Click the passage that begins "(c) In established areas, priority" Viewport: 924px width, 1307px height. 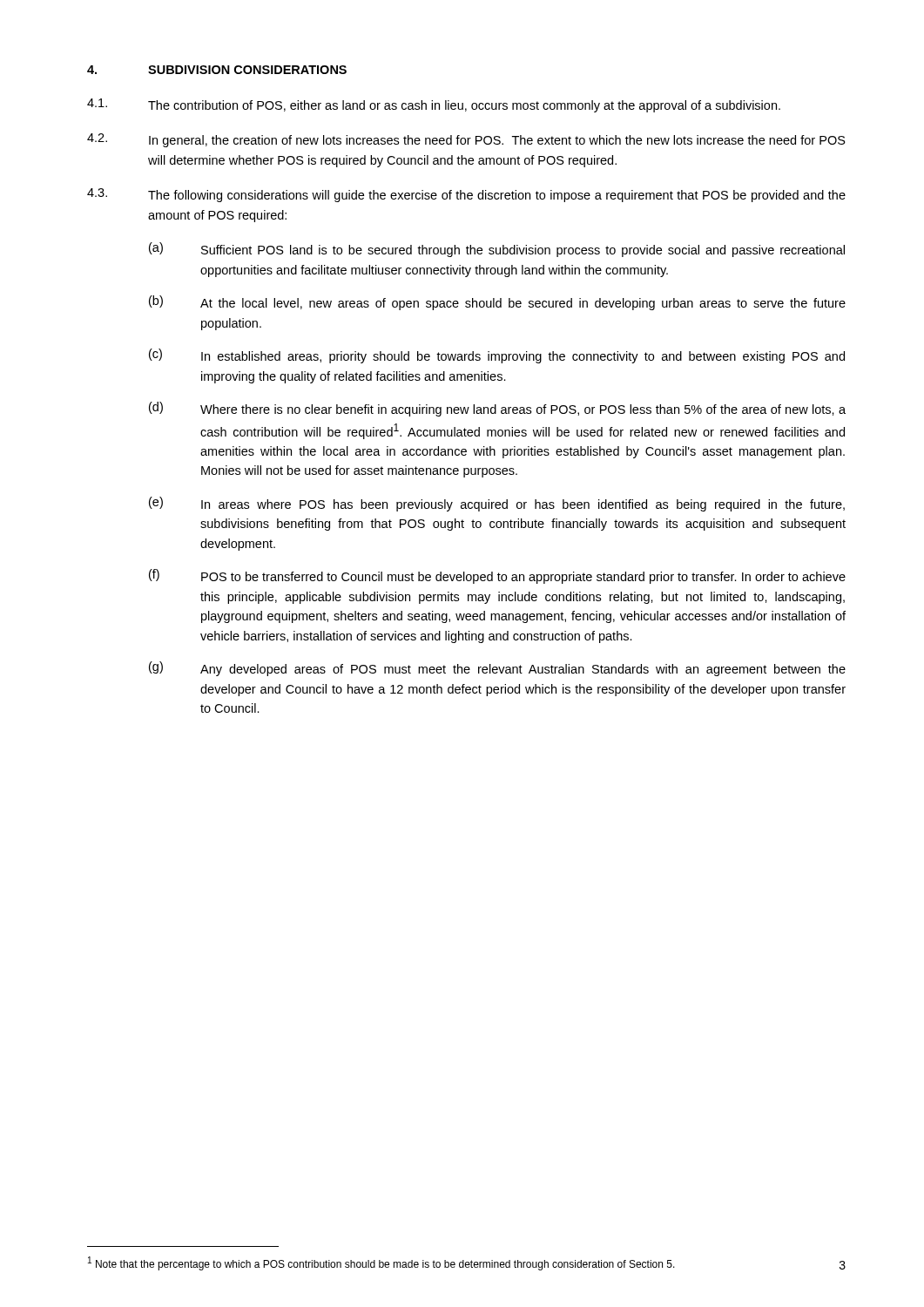[x=497, y=367]
